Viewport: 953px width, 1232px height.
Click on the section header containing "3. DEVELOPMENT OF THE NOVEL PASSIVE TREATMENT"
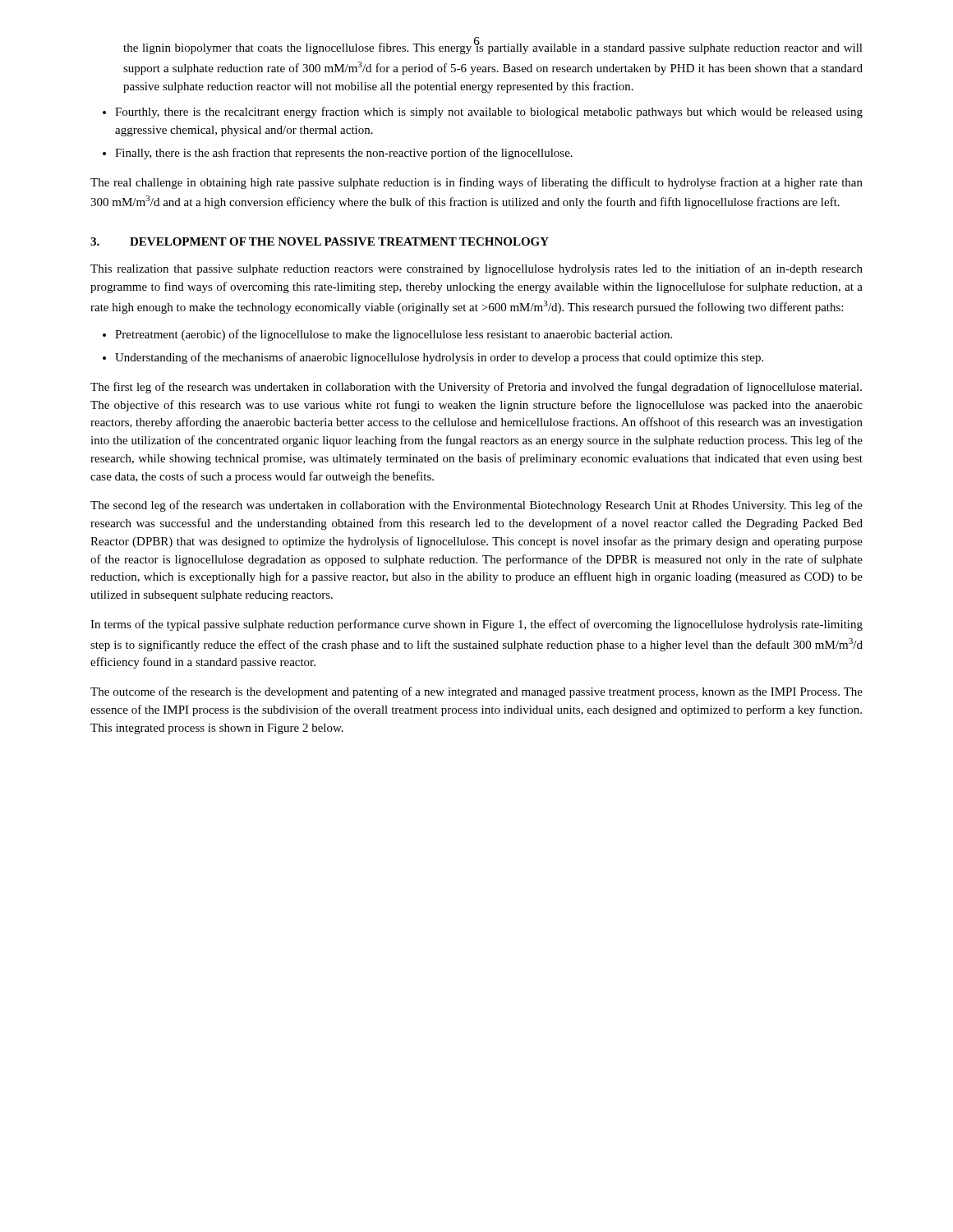click(476, 242)
